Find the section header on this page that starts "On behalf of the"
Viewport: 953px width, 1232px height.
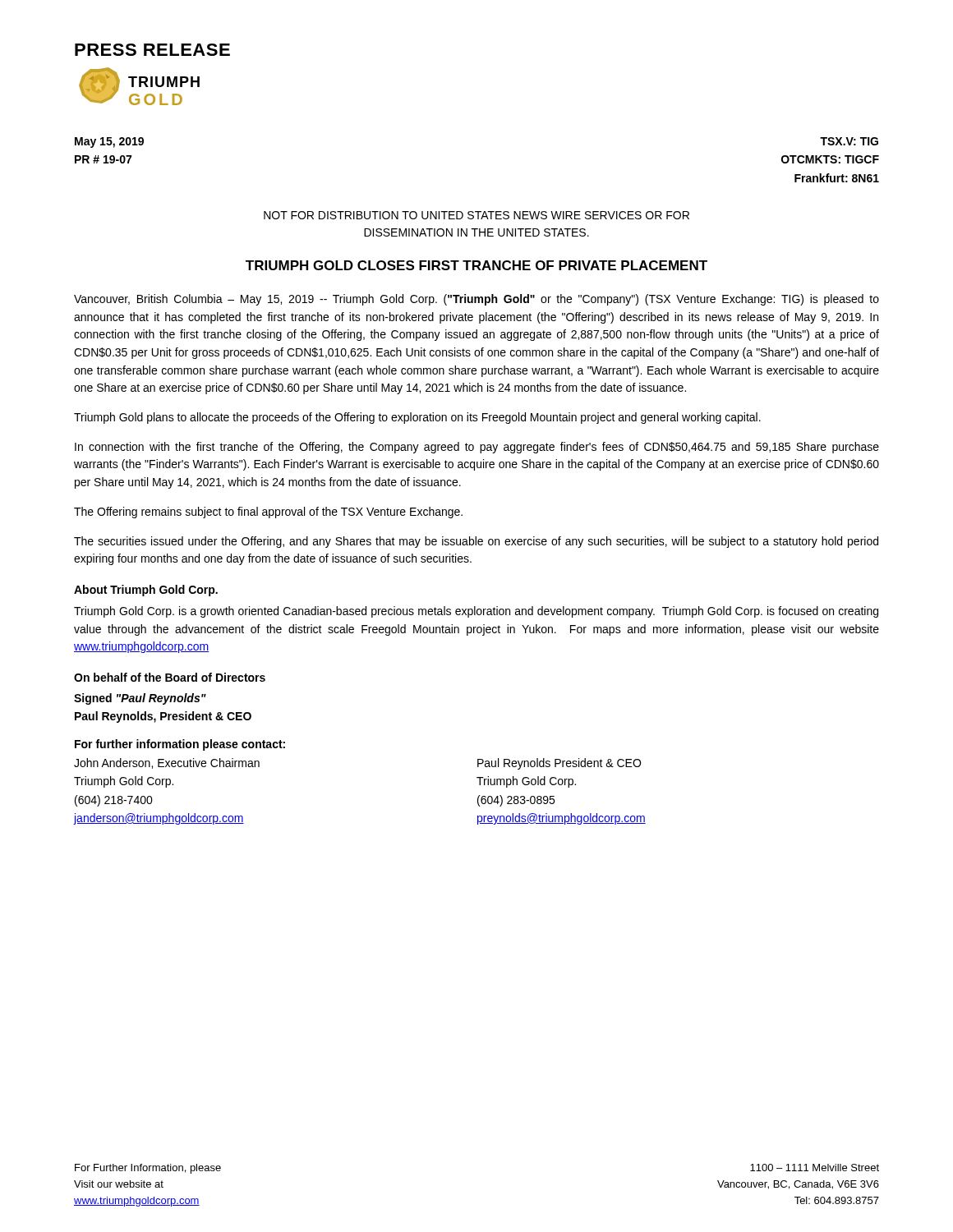click(x=170, y=678)
